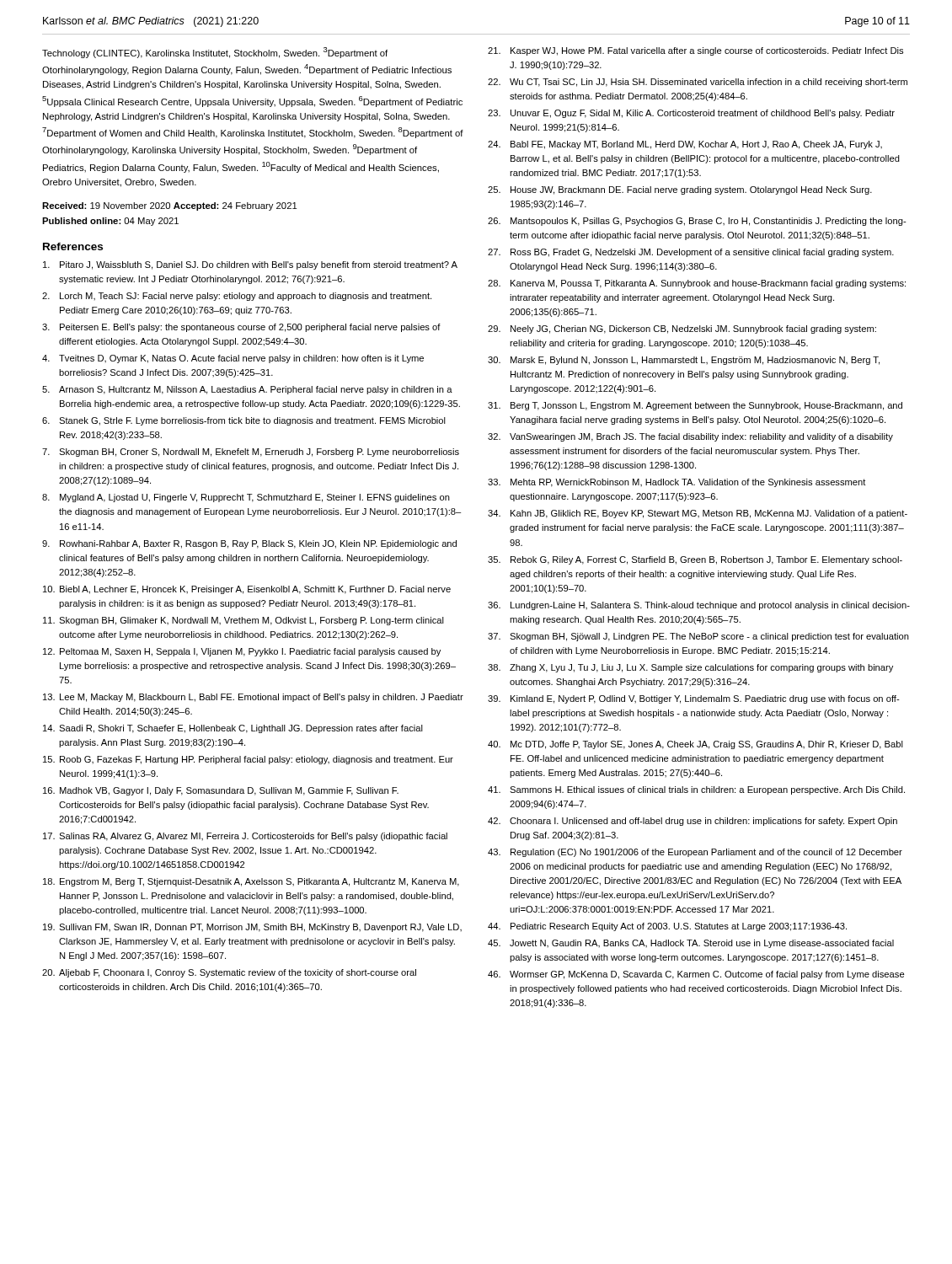Point to the block beginning "2. Lorch M, Teach SJ:"

[253, 304]
